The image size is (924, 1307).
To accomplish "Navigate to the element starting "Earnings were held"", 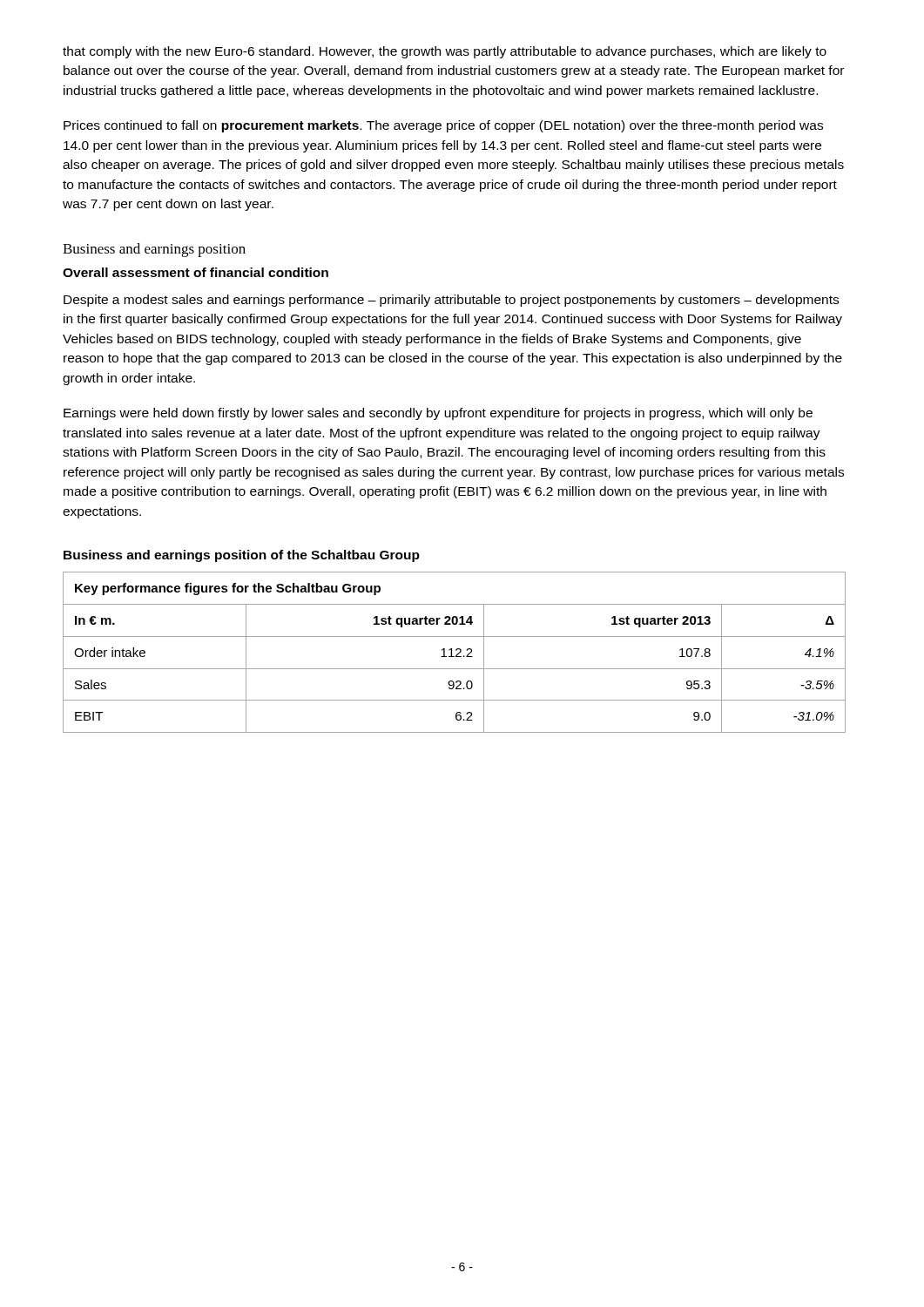I will pos(454,462).
